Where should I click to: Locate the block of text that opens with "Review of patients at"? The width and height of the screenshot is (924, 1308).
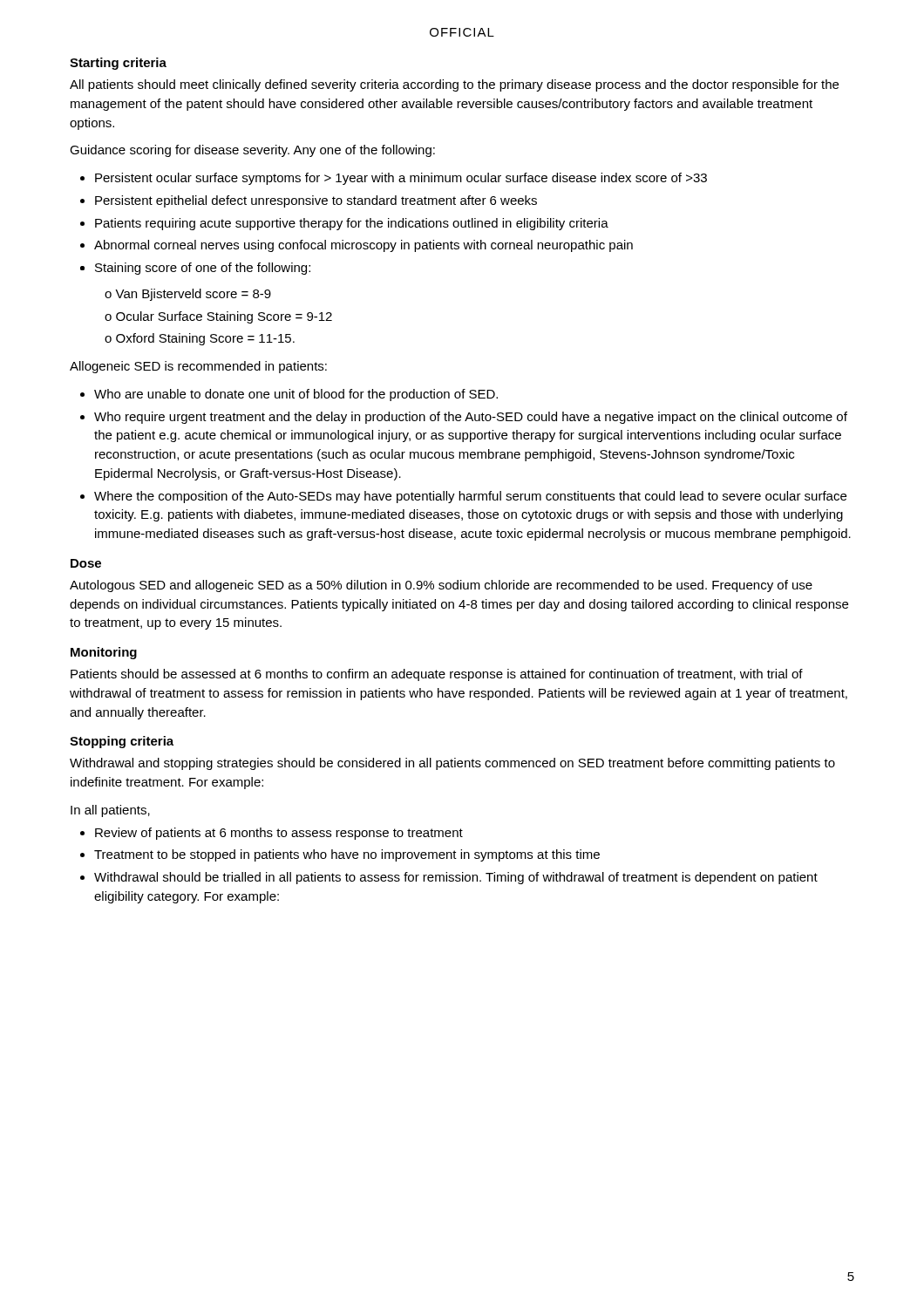click(x=279, y=834)
